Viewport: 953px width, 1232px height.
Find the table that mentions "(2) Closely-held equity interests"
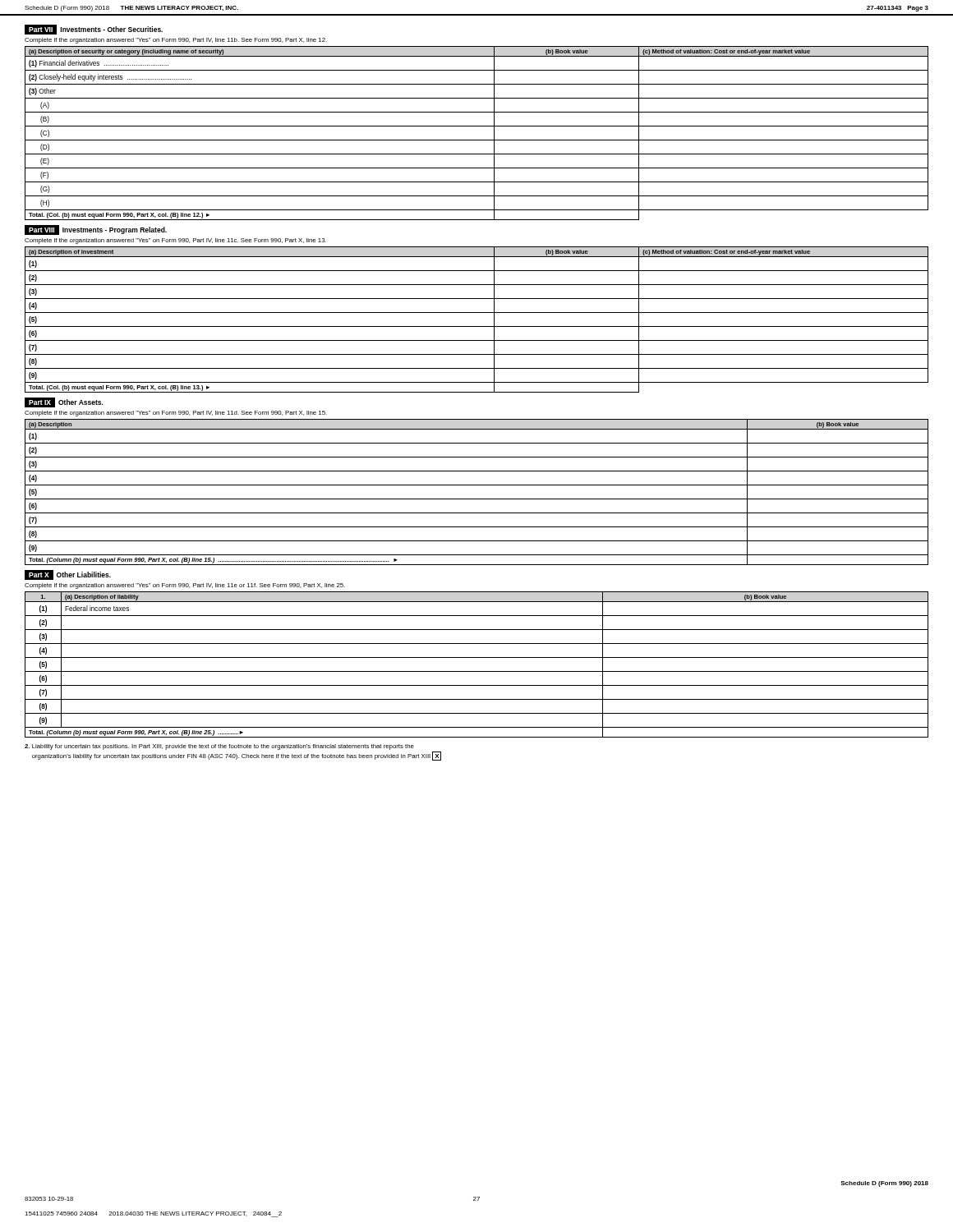476,133
